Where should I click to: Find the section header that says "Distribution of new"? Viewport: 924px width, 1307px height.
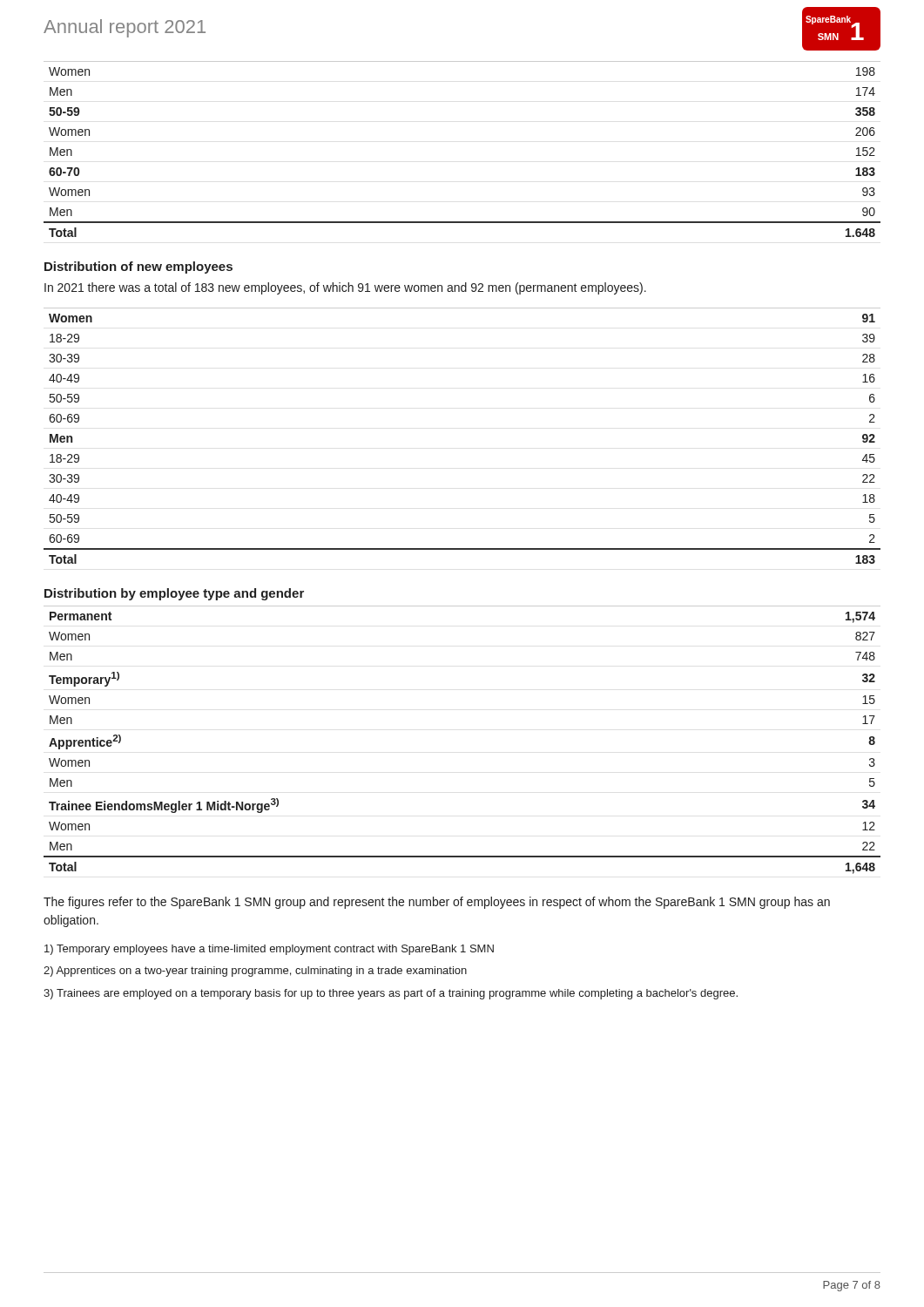(138, 266)
